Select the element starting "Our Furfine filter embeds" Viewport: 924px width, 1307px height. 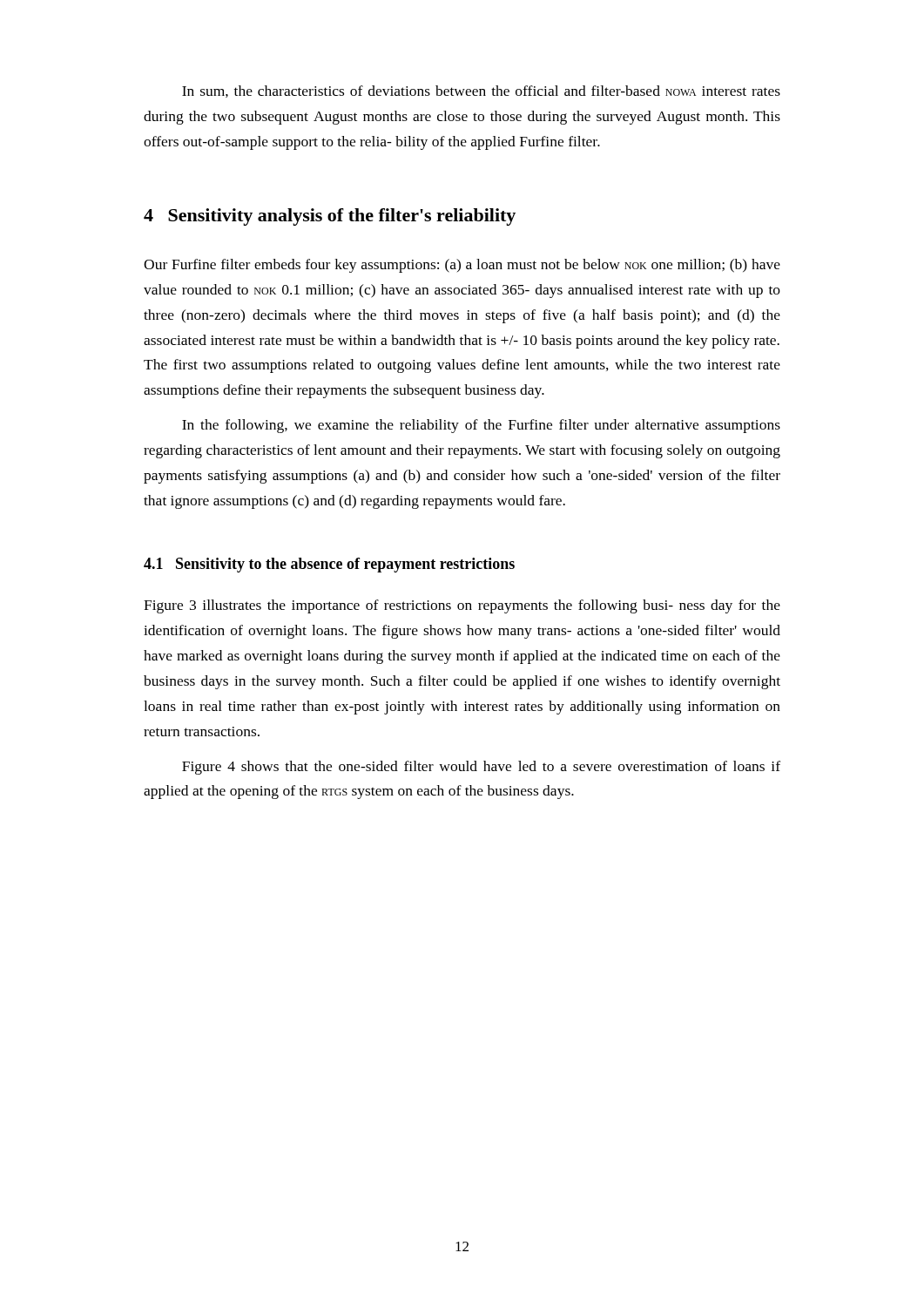(462, 327)
